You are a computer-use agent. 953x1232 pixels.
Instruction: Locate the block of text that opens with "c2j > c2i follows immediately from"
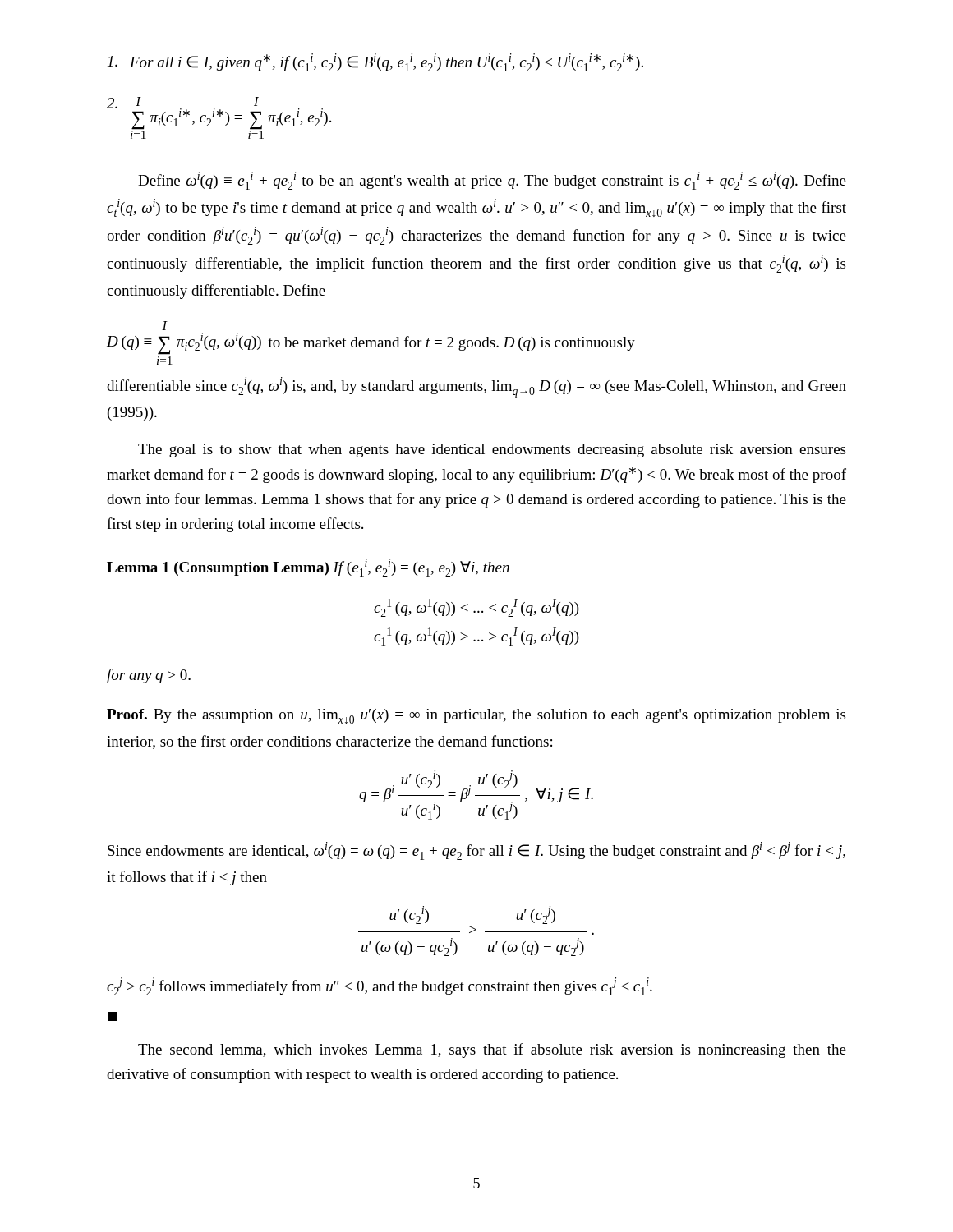380,987
